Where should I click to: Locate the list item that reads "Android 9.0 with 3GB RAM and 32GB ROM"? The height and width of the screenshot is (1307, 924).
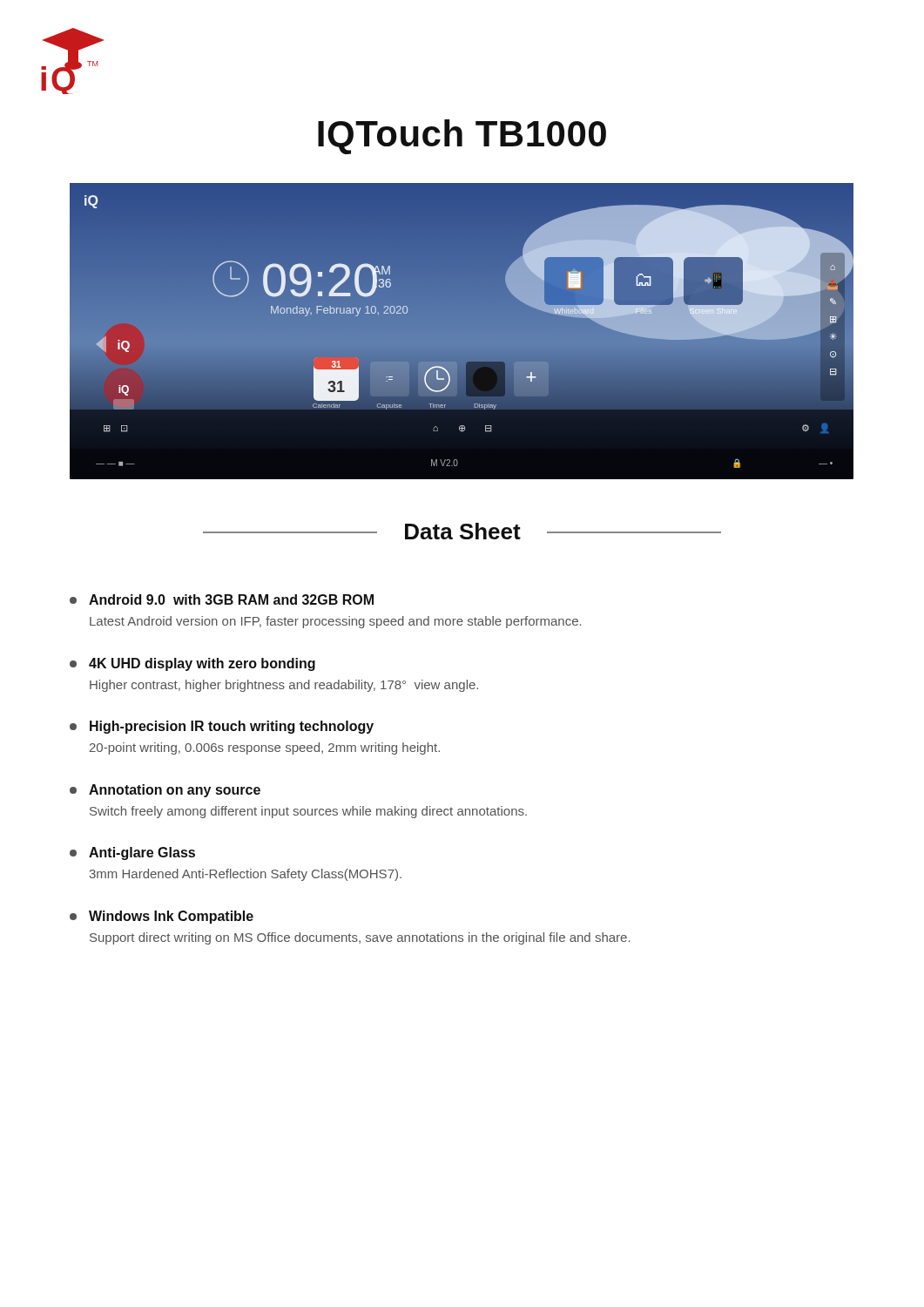462,612
